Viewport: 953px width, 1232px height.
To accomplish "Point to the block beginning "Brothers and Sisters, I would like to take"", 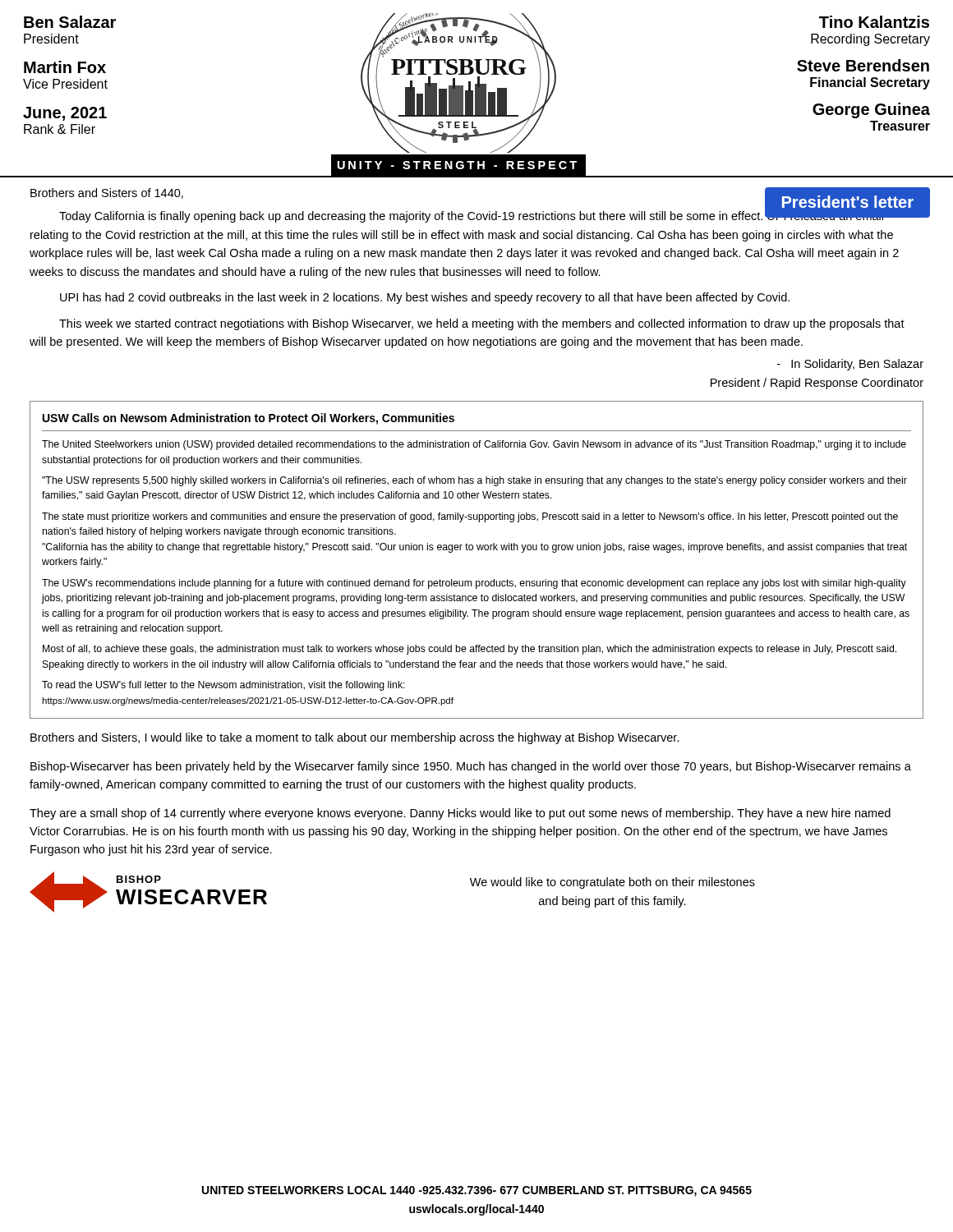I will [476, 794].
